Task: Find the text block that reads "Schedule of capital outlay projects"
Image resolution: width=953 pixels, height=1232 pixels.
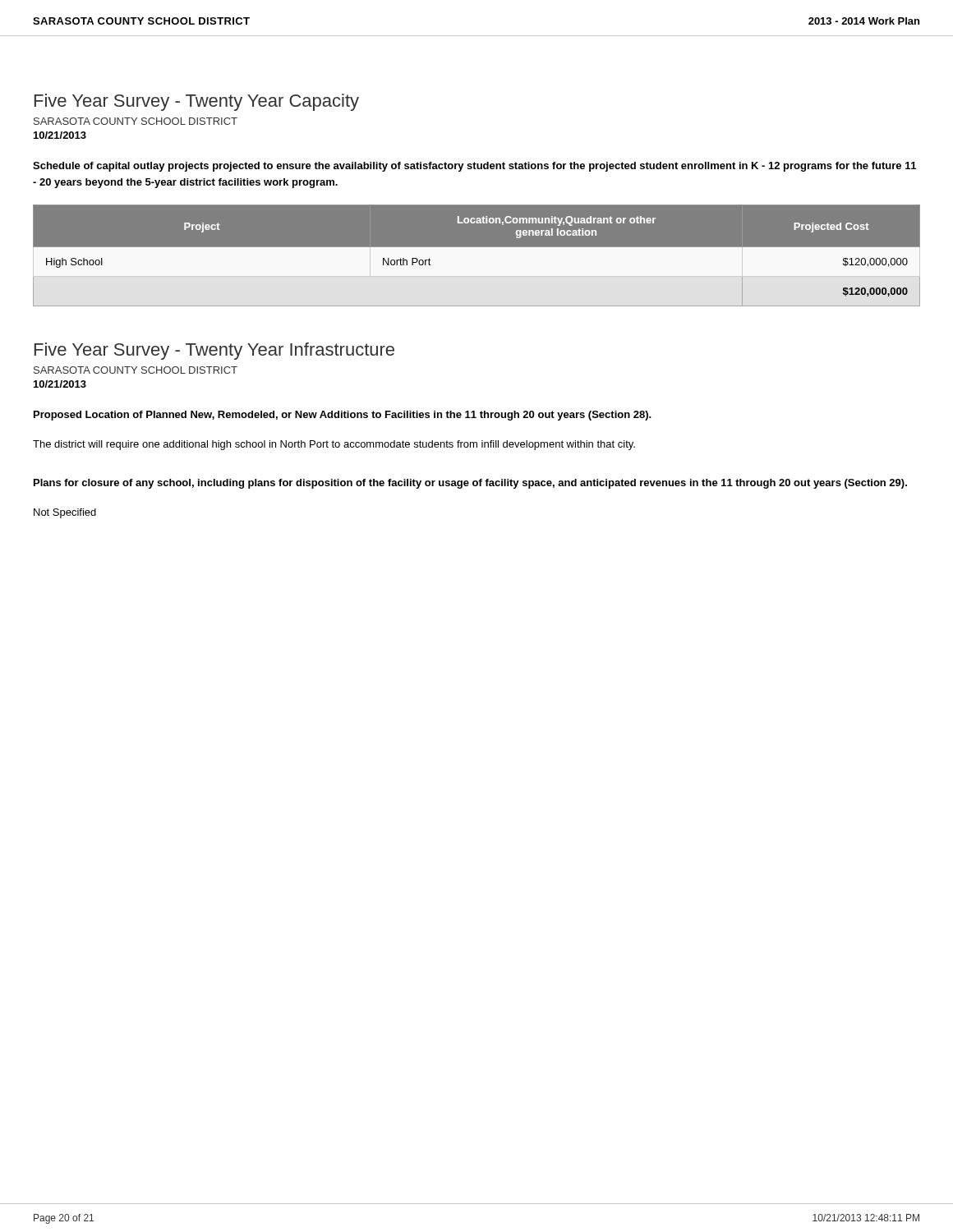Action: tap(475, 173)
